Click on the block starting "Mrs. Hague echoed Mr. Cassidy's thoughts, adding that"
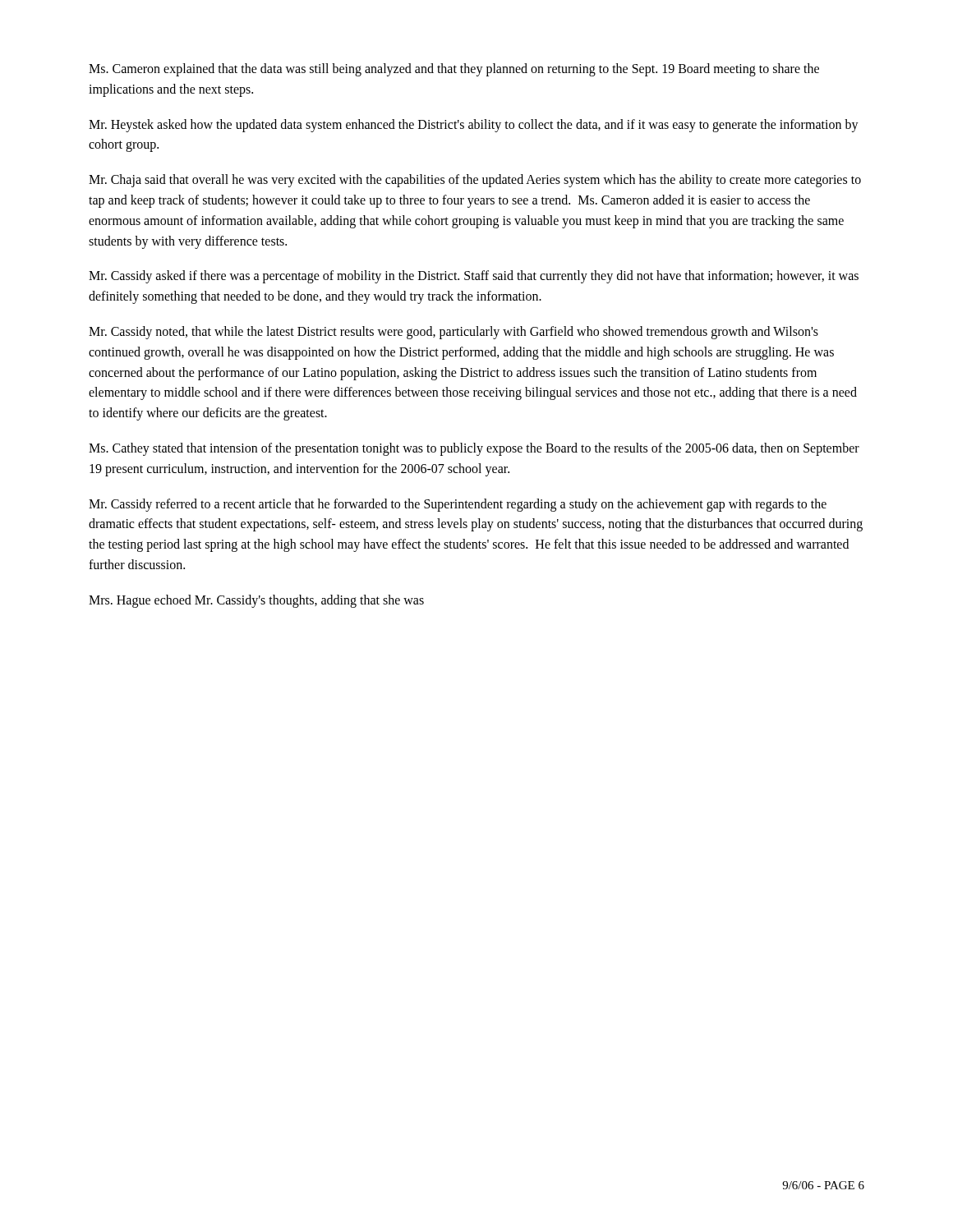This screenshot has width=953, height=1232. [x=256, y=600]
